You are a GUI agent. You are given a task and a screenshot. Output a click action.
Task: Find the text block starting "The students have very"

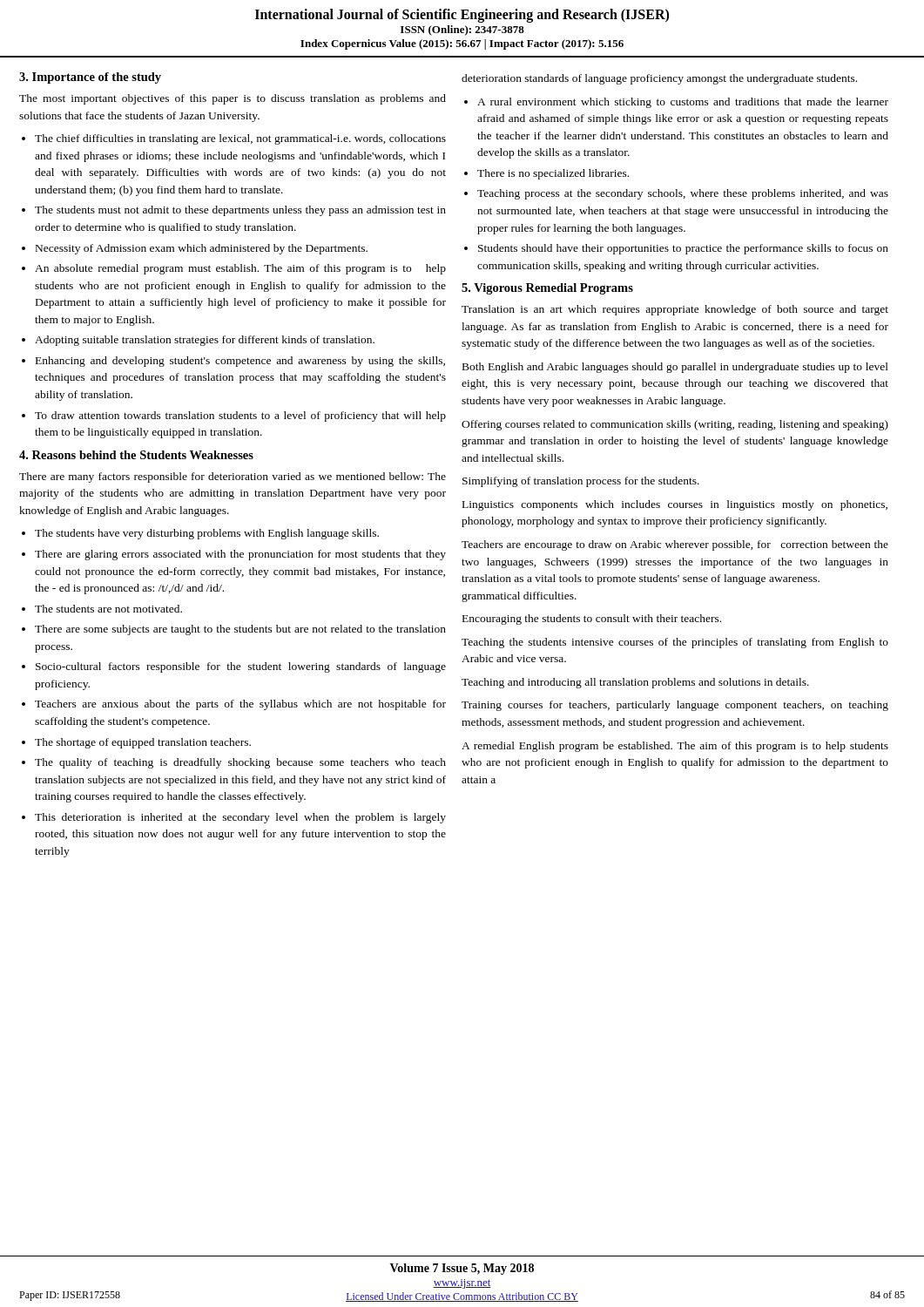(x=207, y=533)
